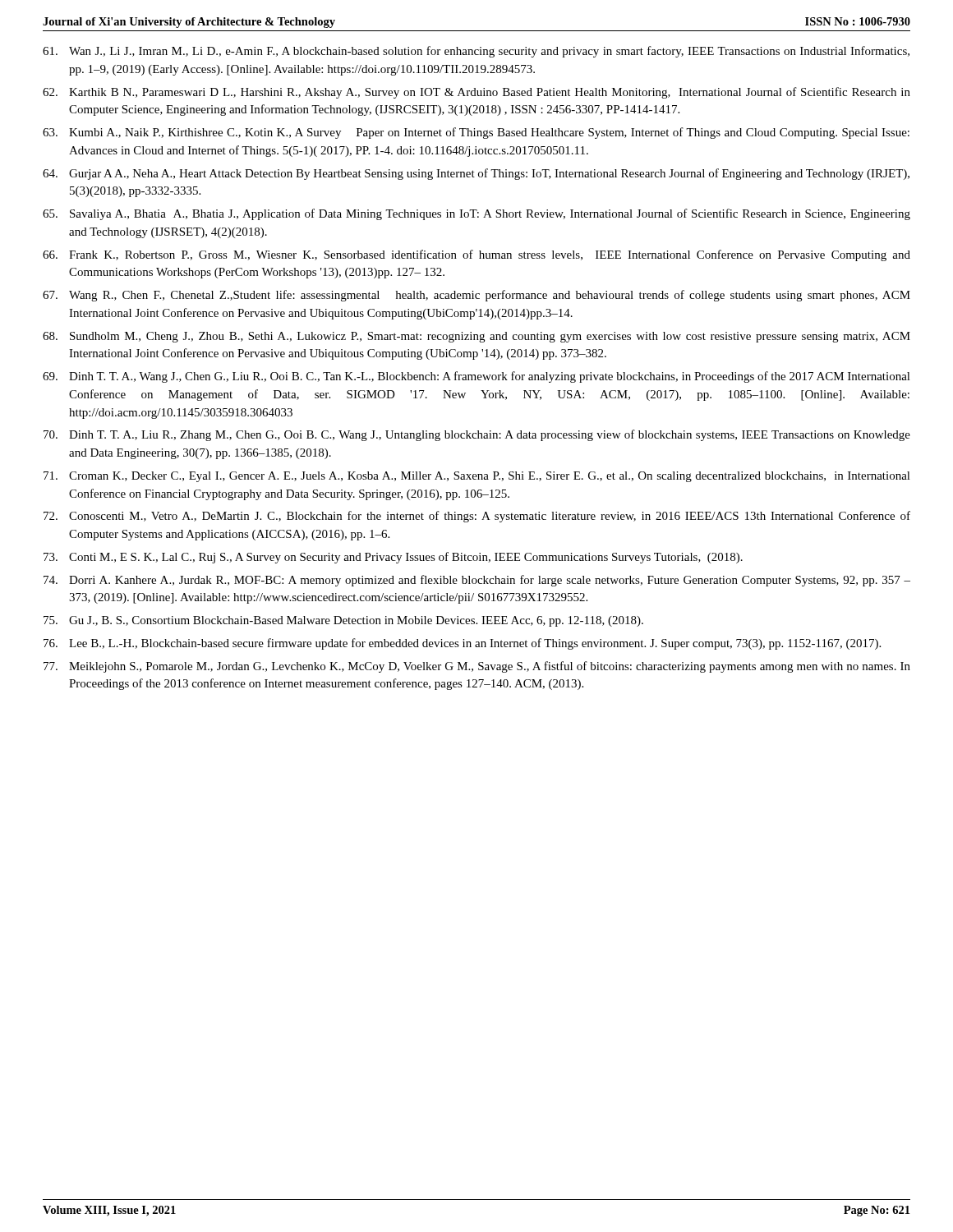Locate the list item with the text "77. Meiklejohn S., Pomarole"

coord(476,675)
